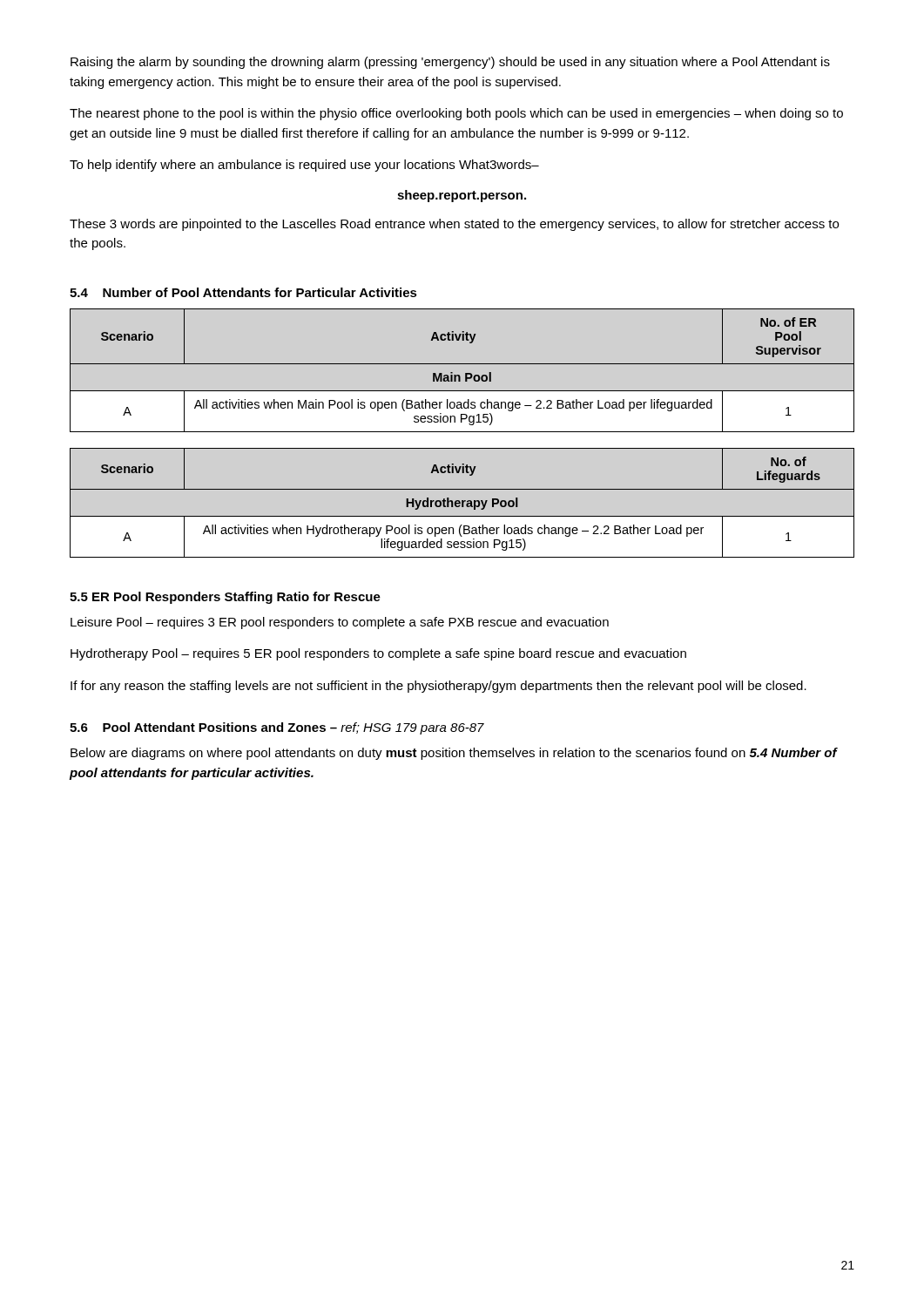This screenshot has width=924, height=1307.
Task: Locate the section header that reads "5.4 Number of Pool Attendants"
Action: (243, 292)
